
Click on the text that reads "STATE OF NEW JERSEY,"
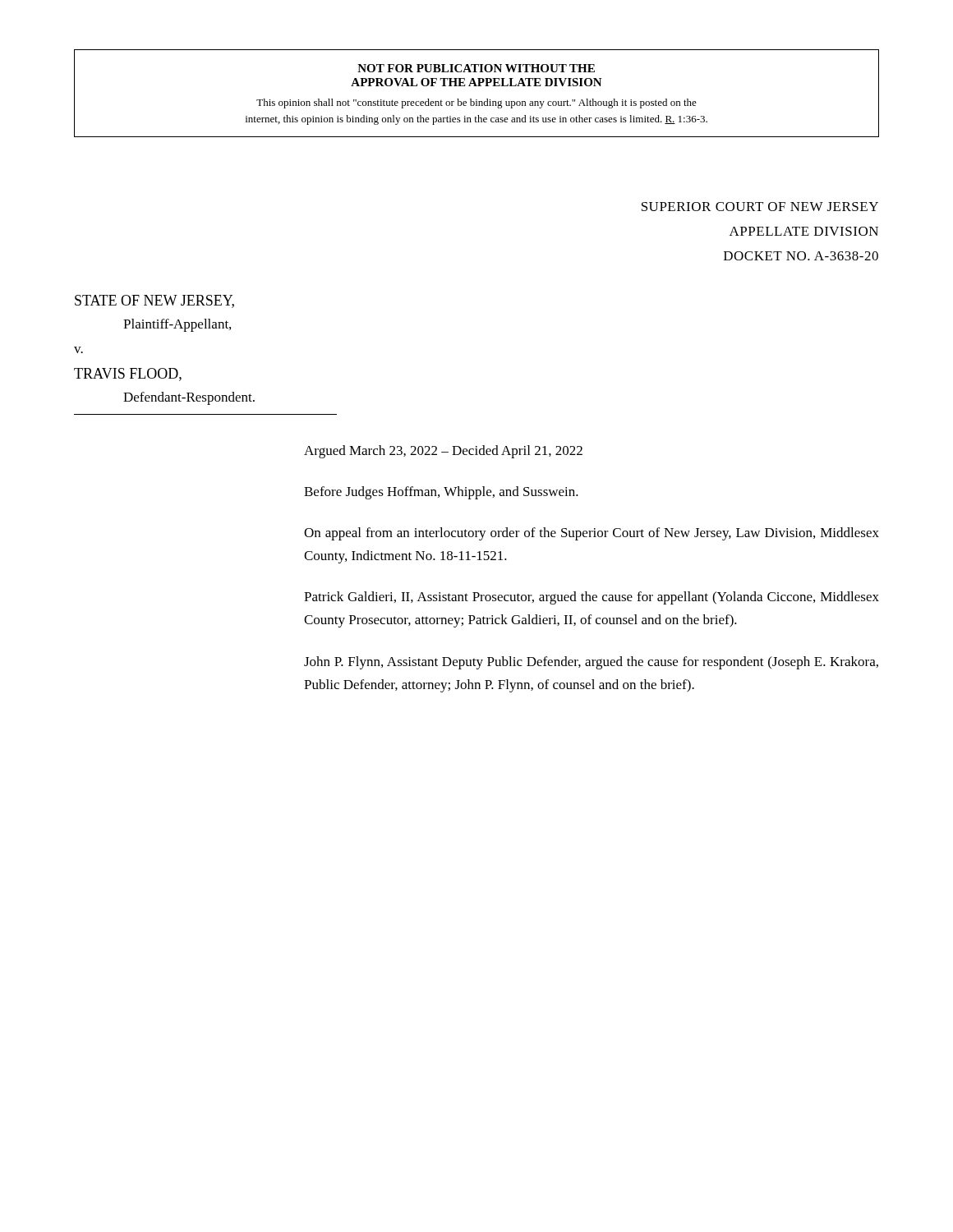pos(154,301)
